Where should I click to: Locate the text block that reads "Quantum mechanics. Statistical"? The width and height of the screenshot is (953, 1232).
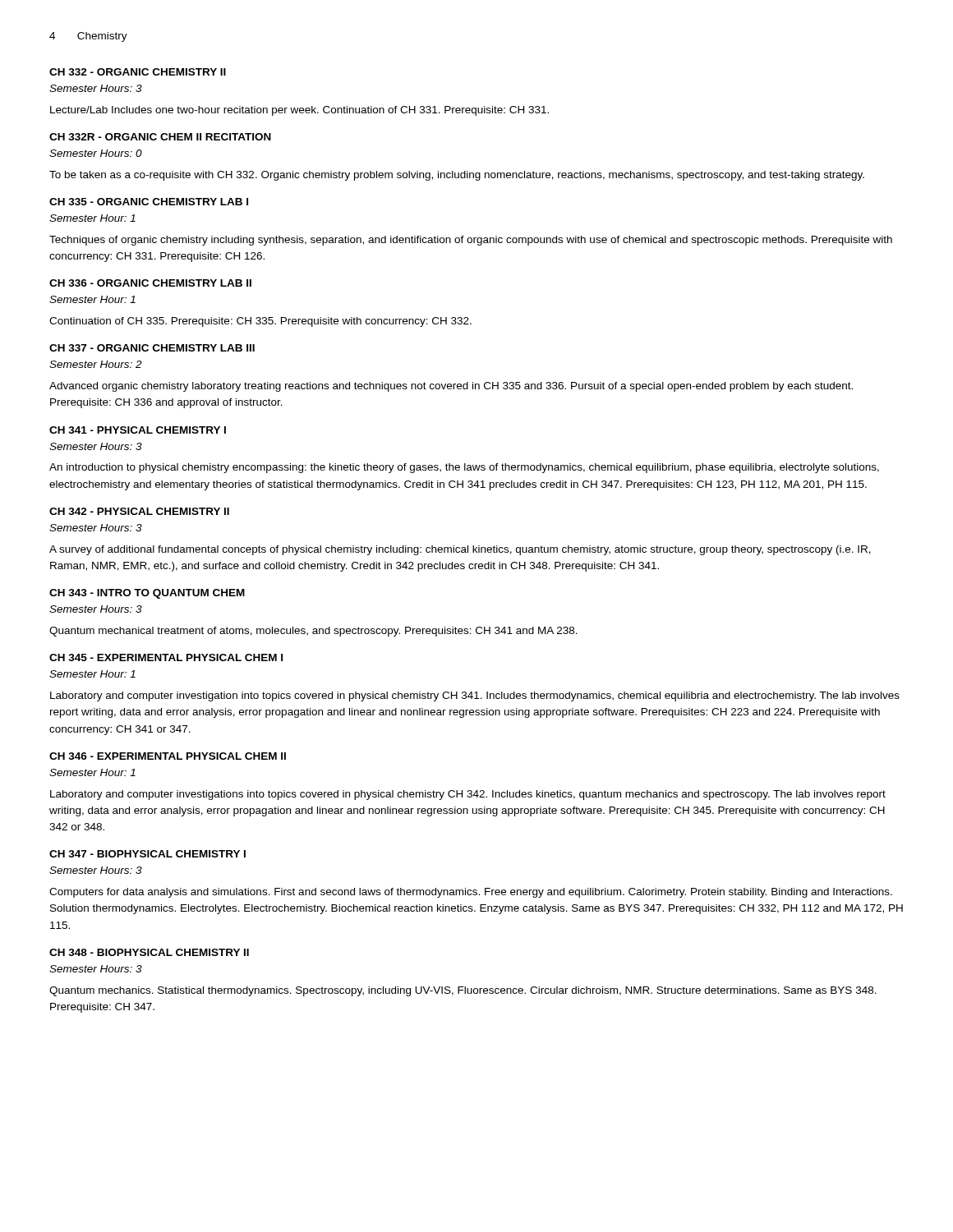click(463, 998)
